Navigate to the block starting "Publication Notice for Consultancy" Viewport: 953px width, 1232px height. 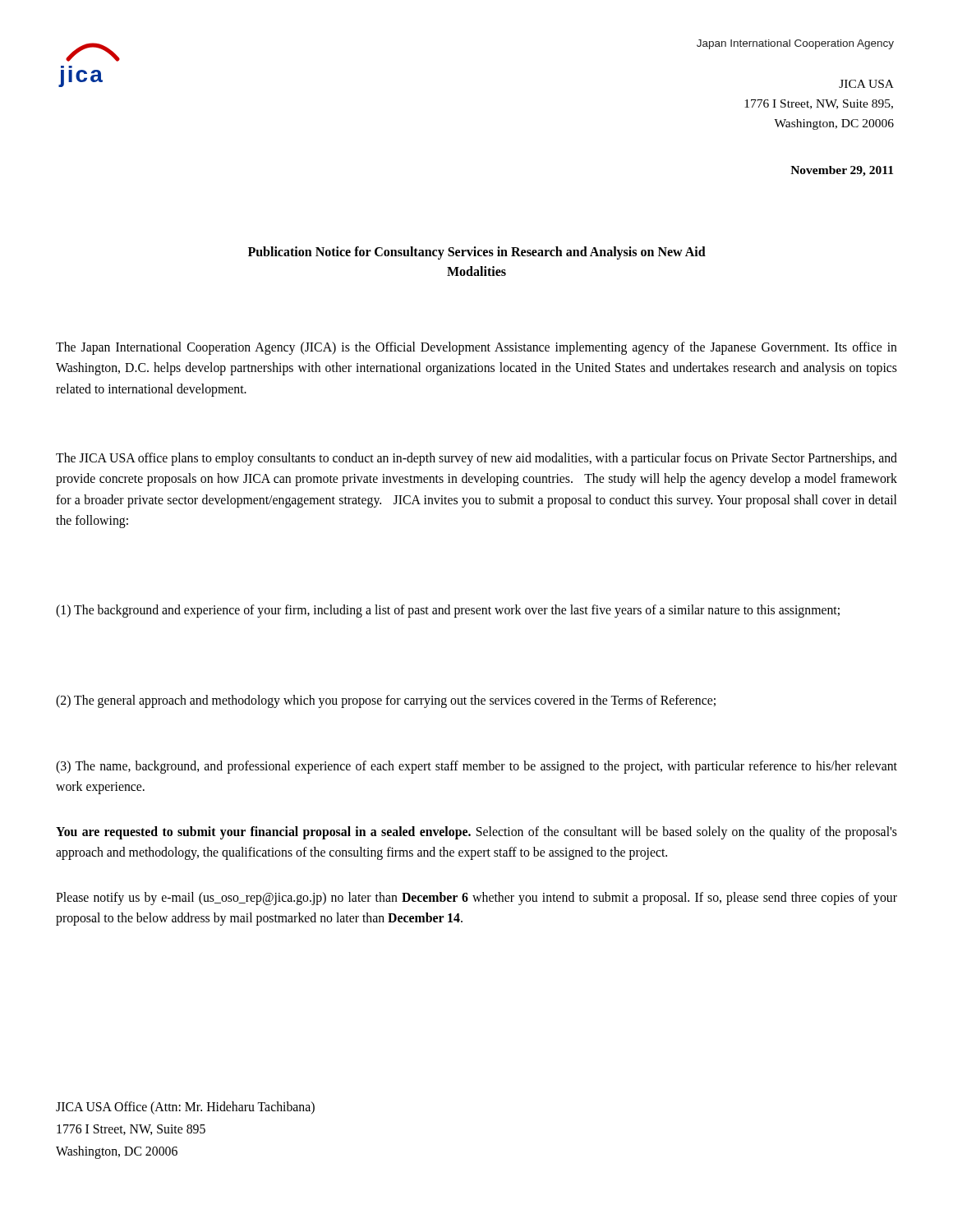tap(476, 262)
